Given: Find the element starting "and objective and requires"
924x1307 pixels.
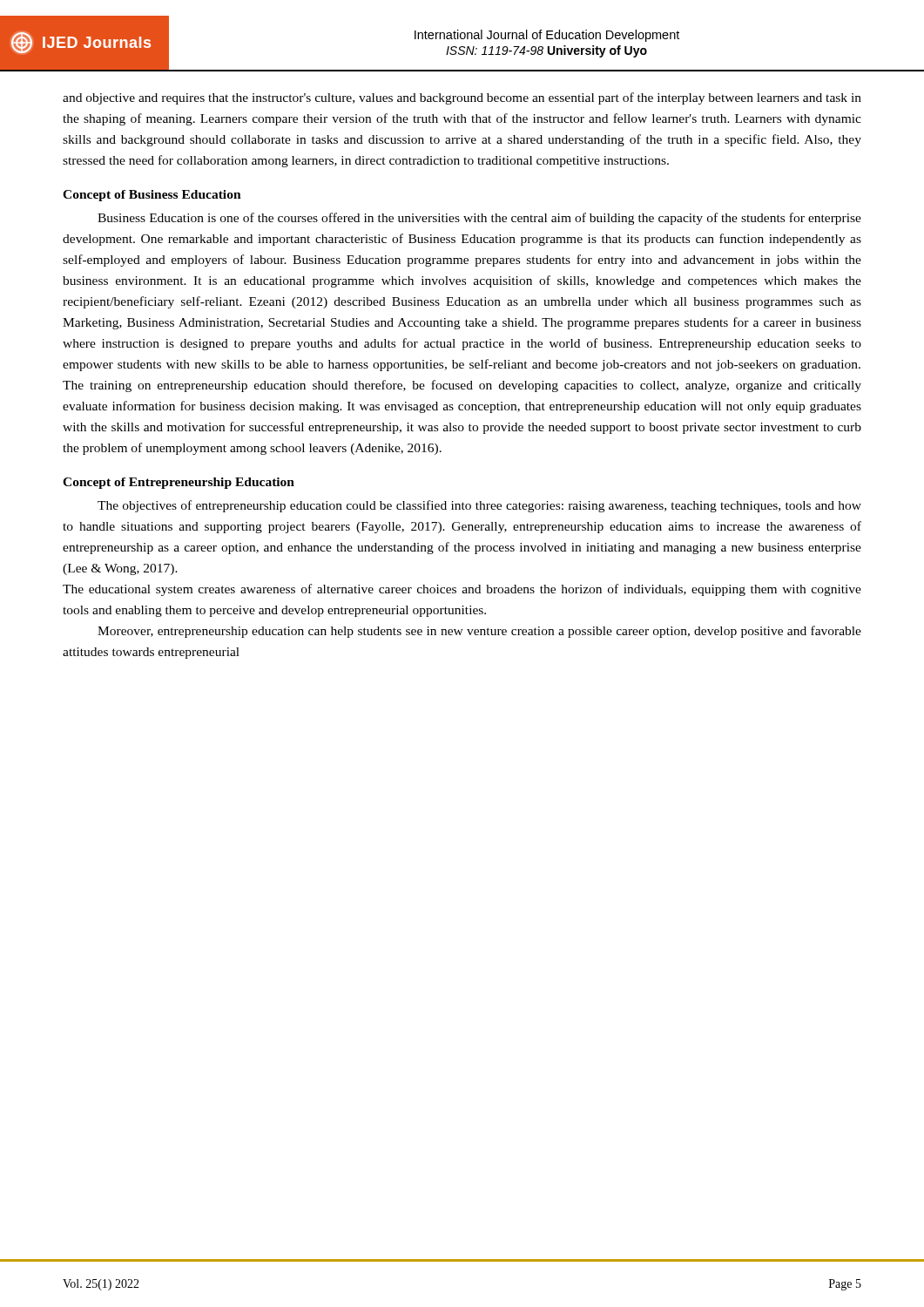Looking at the screenshot, I should pyautogui.click(x=462, y=129).
